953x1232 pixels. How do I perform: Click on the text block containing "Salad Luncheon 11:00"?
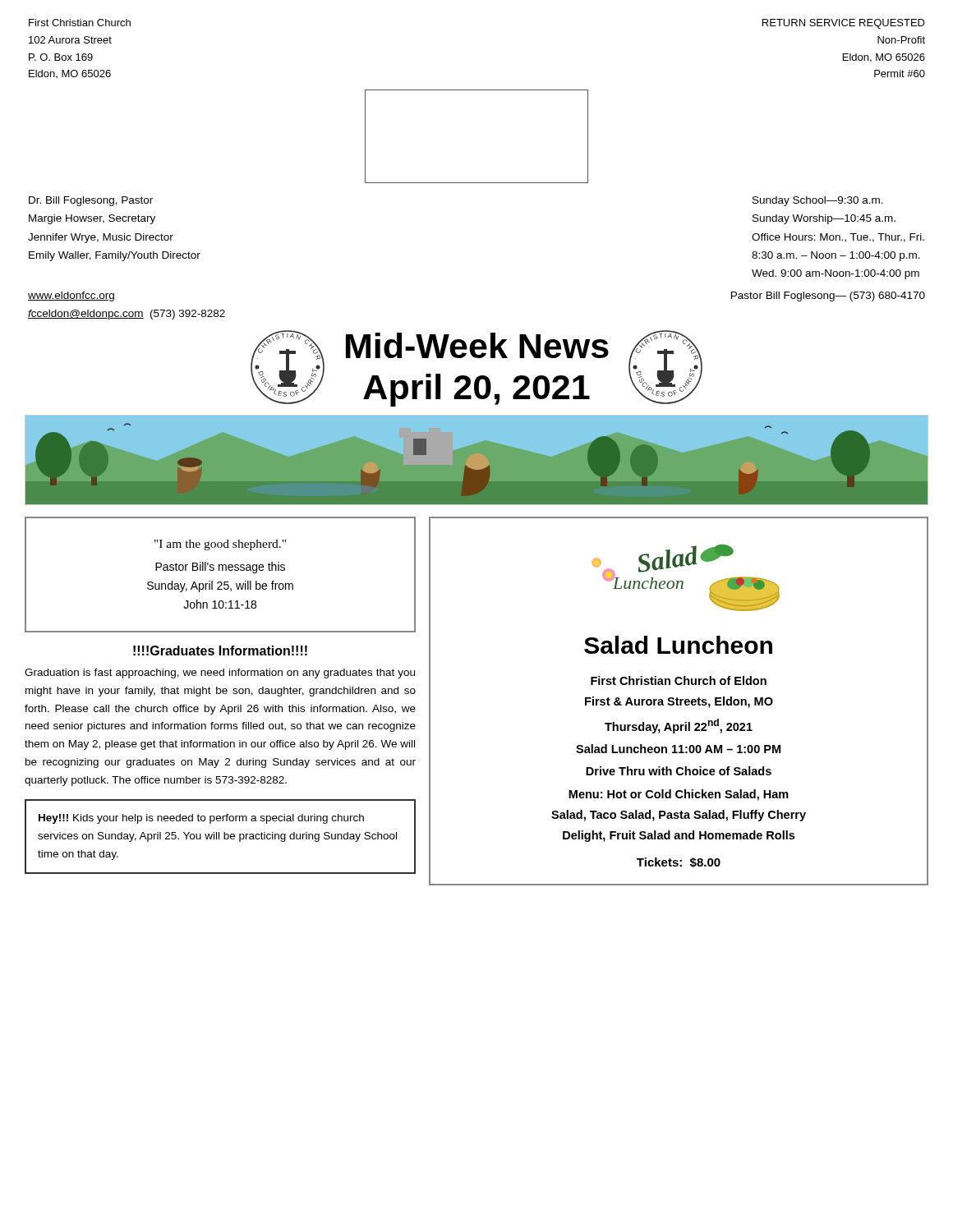click(679, 749)
